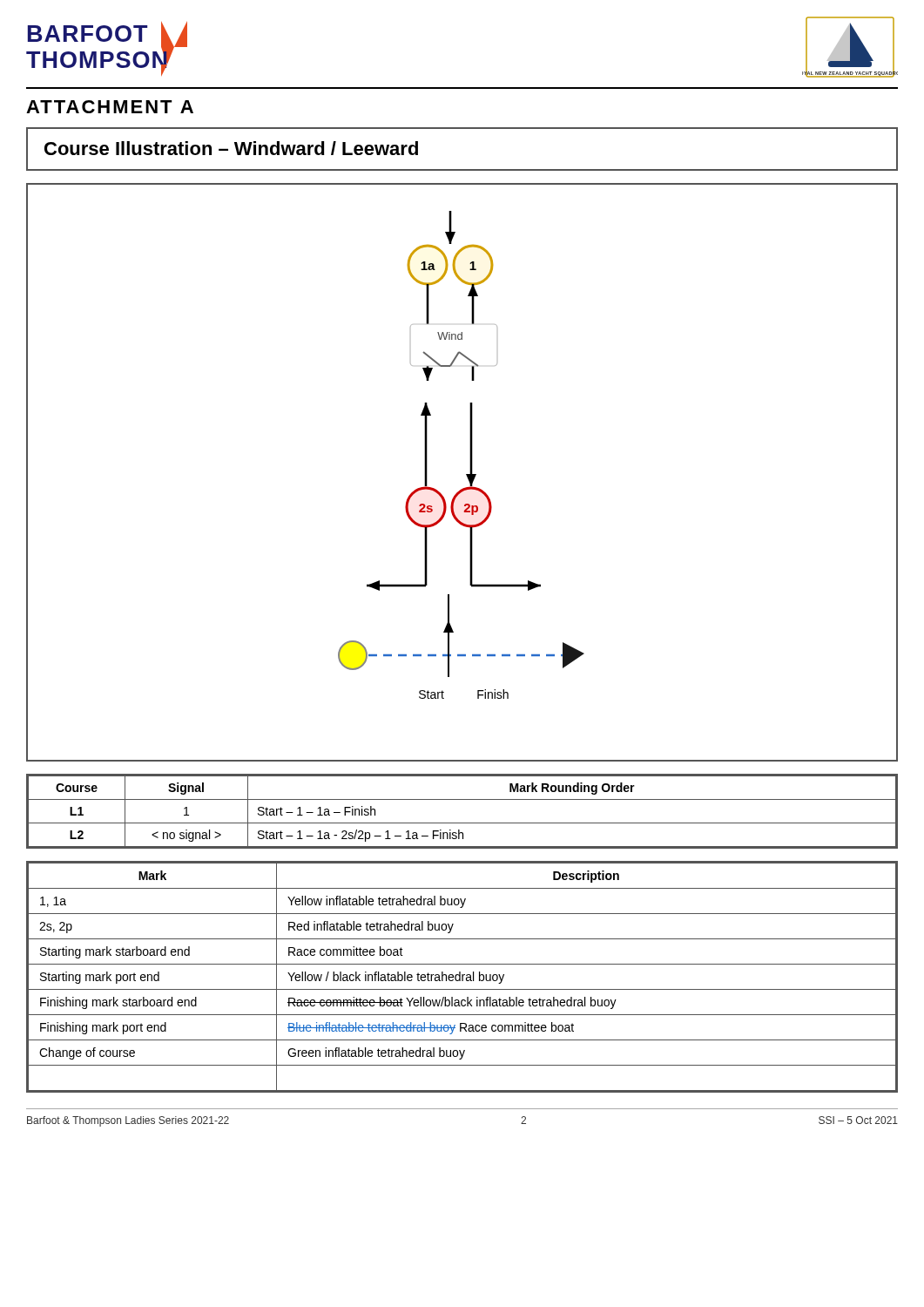
Task: Point to the title beginning "Course Illustration – Windward /"
Action: 231,149
